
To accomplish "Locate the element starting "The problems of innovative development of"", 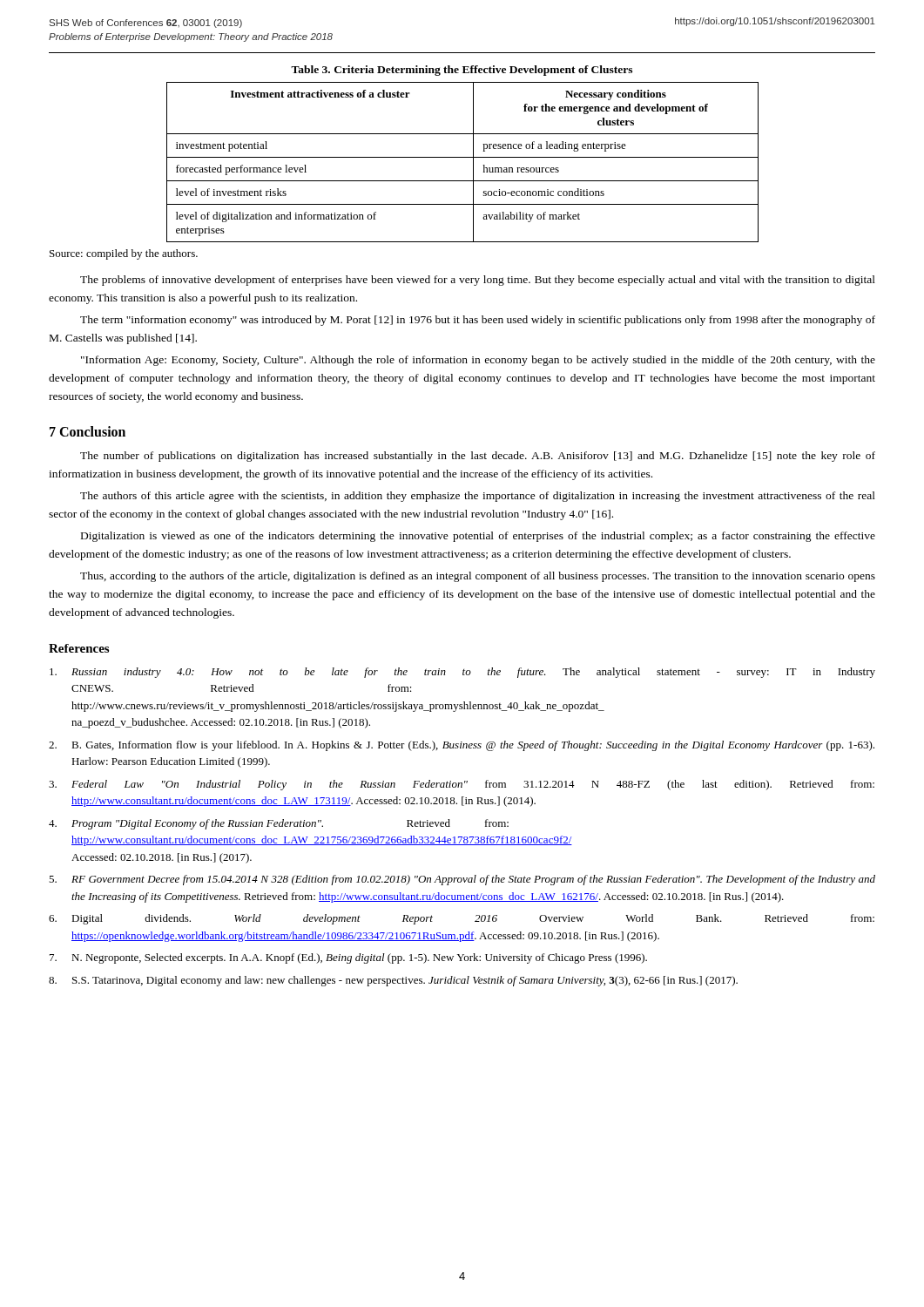I will pos(478,281).
